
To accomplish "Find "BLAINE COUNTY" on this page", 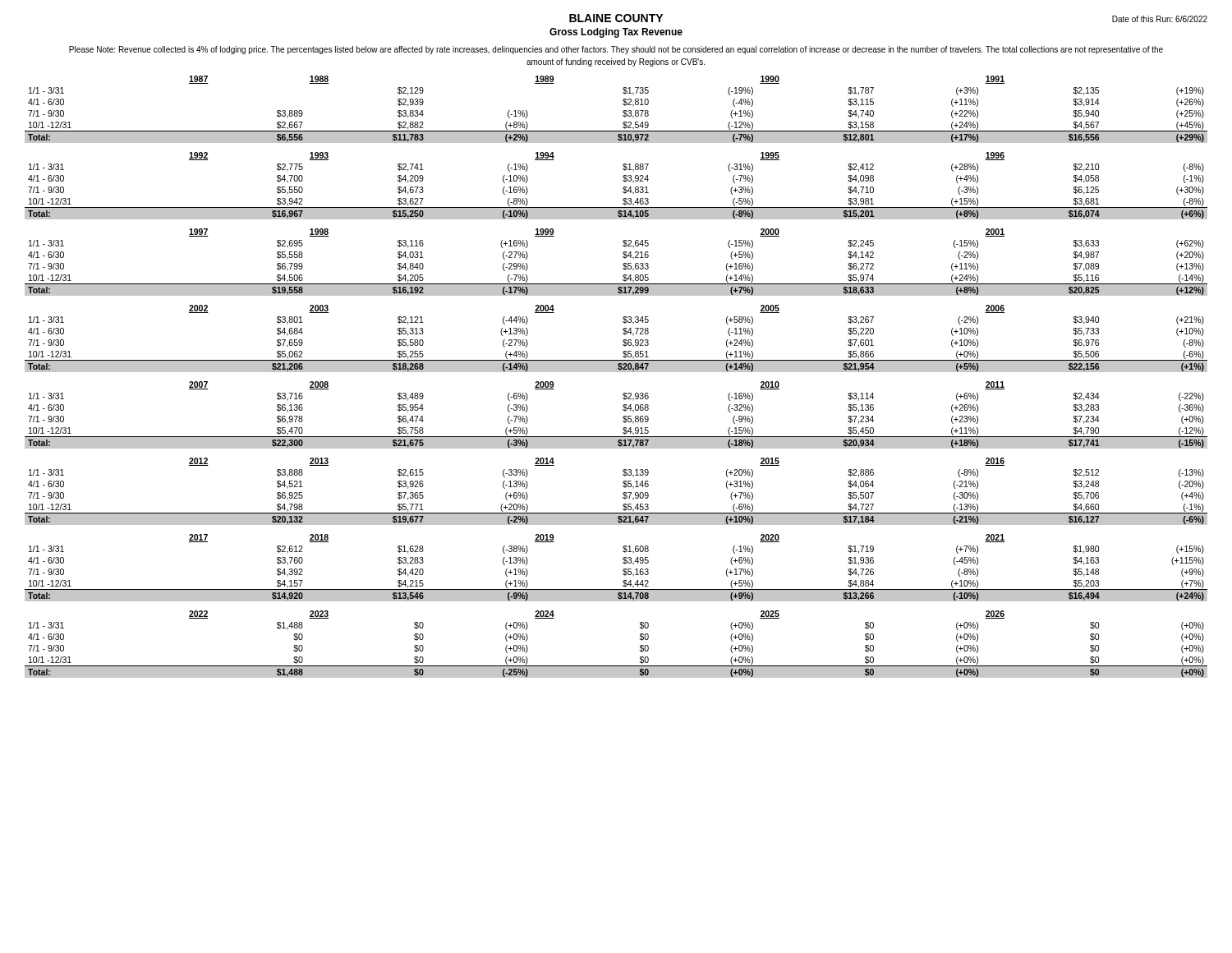I will 616,18.
